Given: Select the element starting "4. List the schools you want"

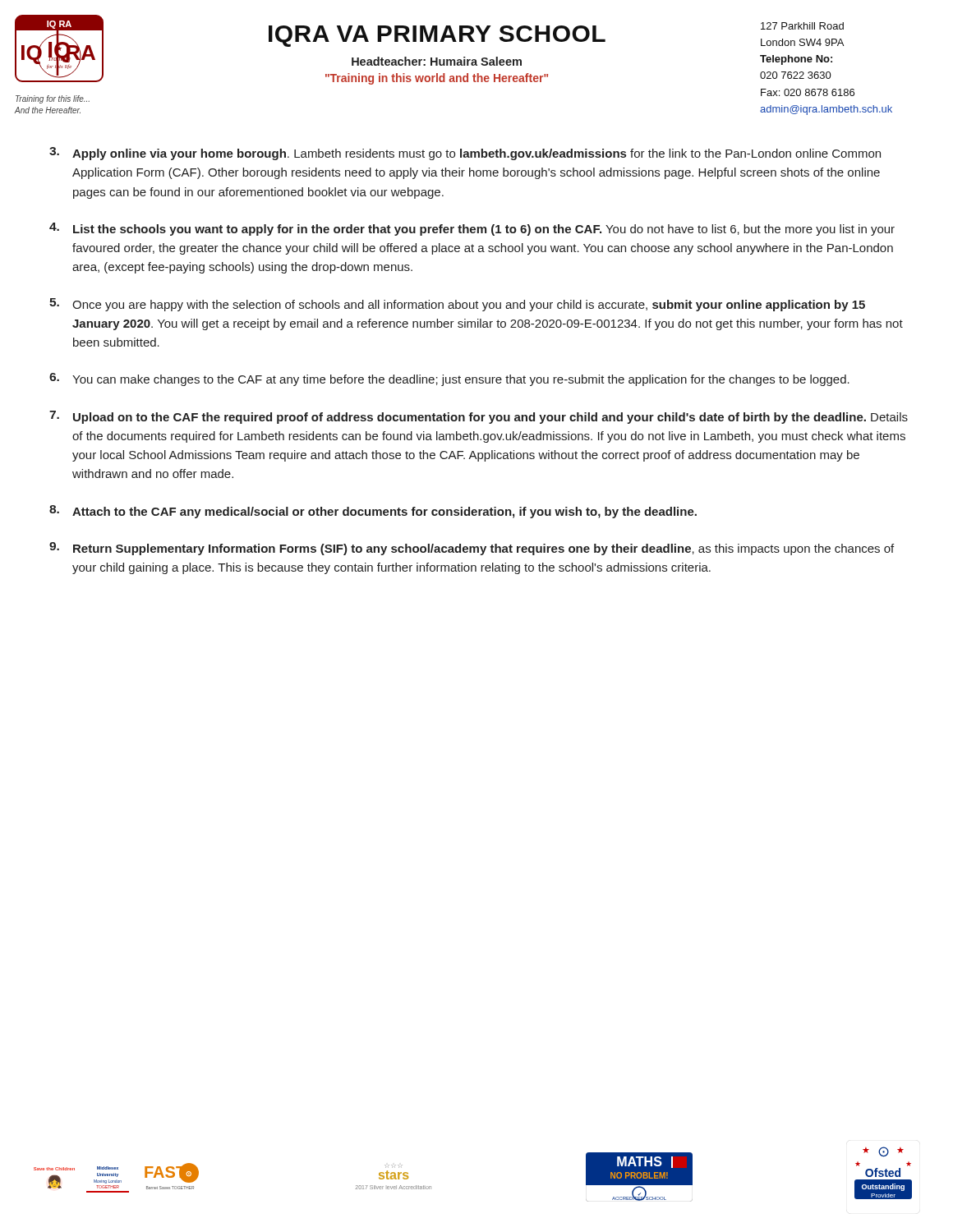Looking at the screenshot, I should 479,248.
